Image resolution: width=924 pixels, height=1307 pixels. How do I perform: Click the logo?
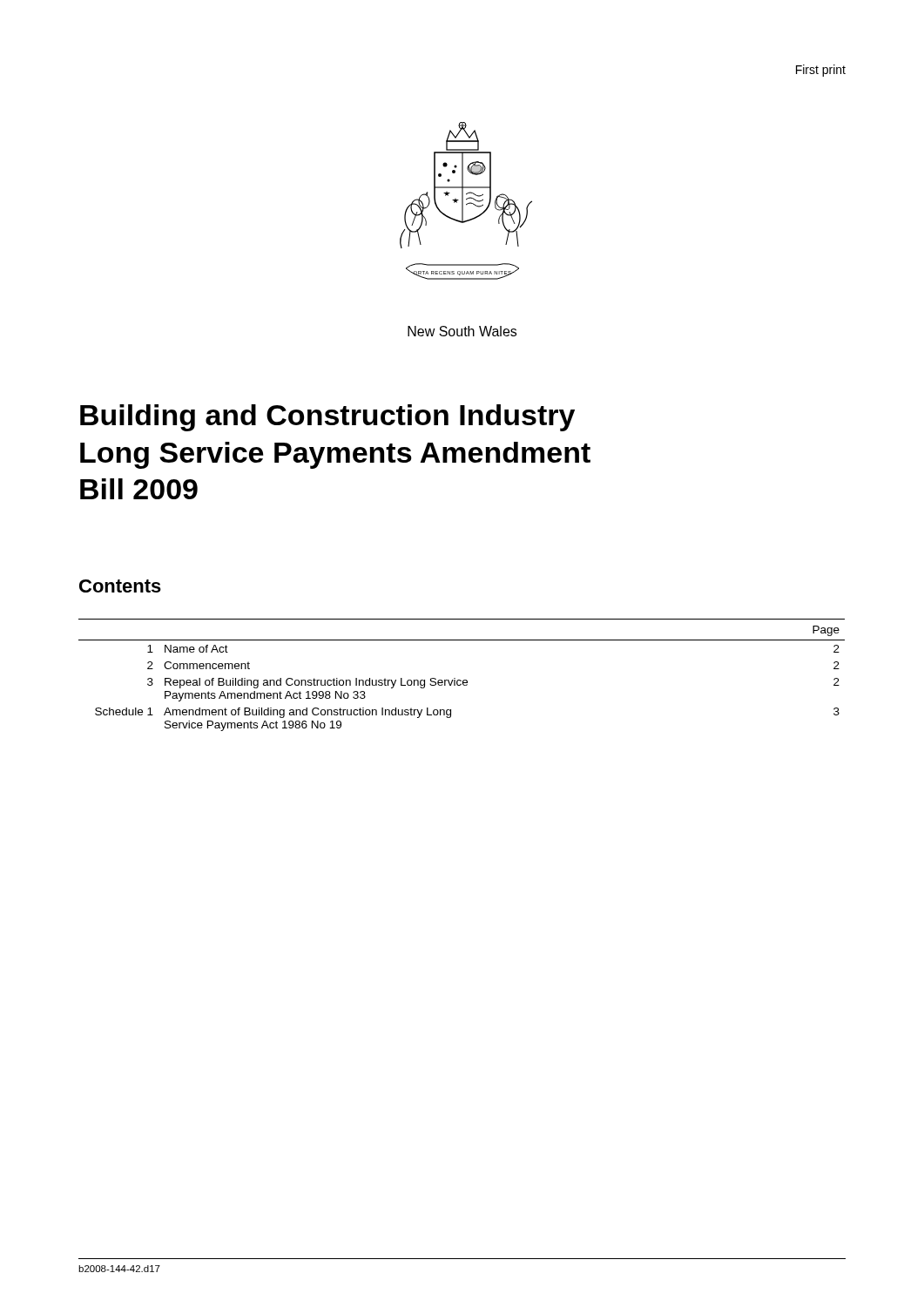(x=462, y=213)
